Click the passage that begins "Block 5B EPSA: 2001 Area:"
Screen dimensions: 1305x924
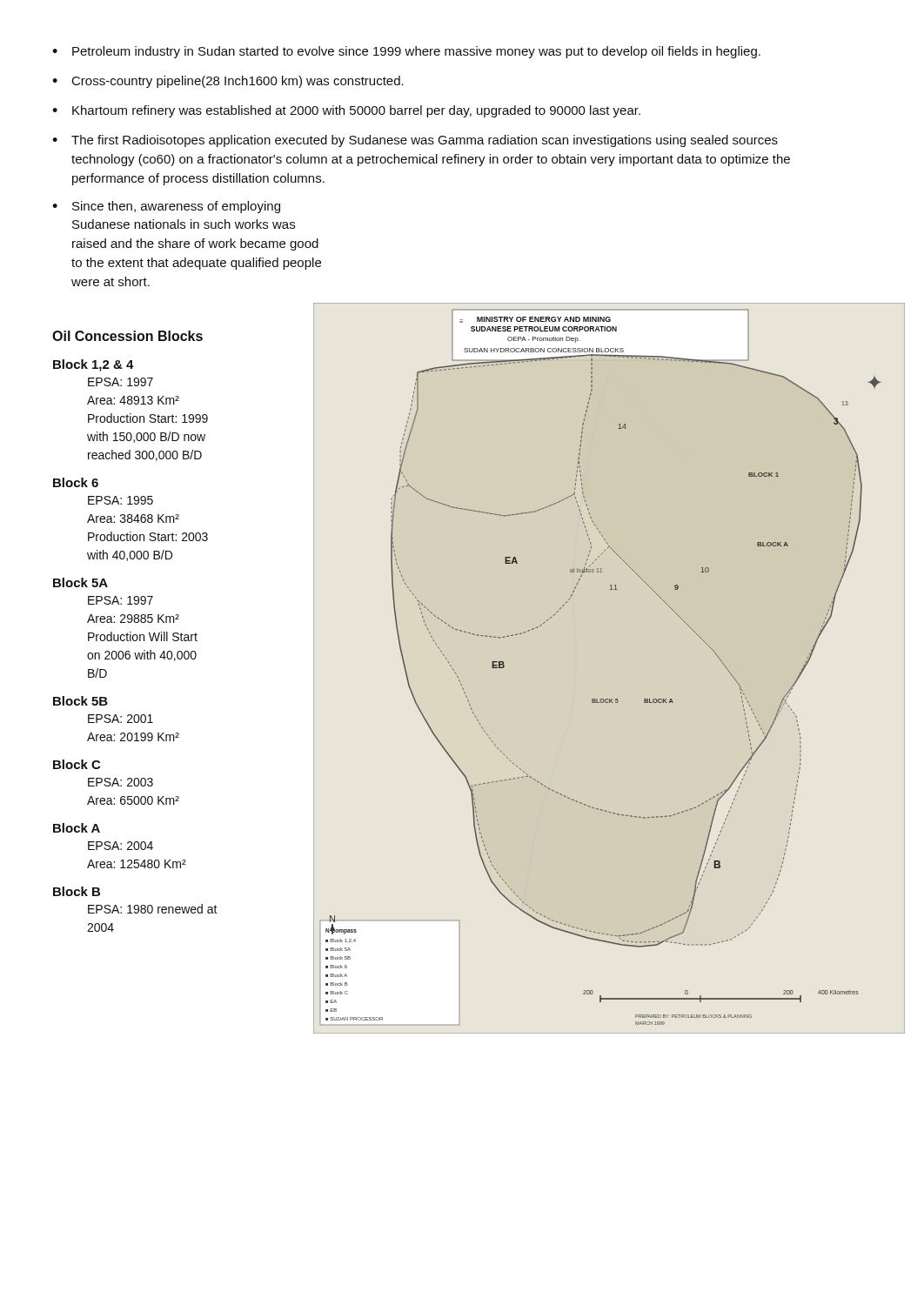click(196, 720)
